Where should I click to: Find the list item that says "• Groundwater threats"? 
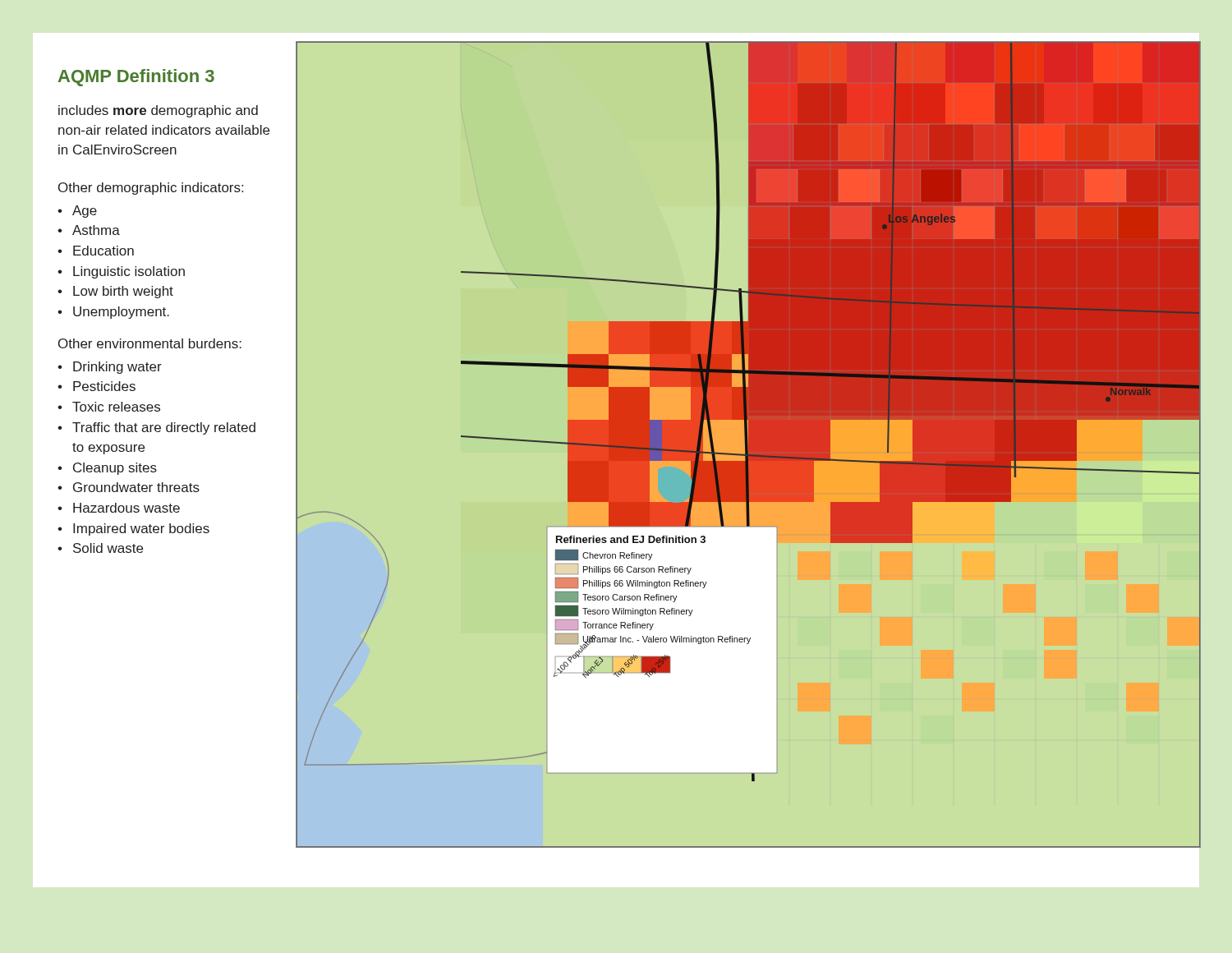[129, 489]
